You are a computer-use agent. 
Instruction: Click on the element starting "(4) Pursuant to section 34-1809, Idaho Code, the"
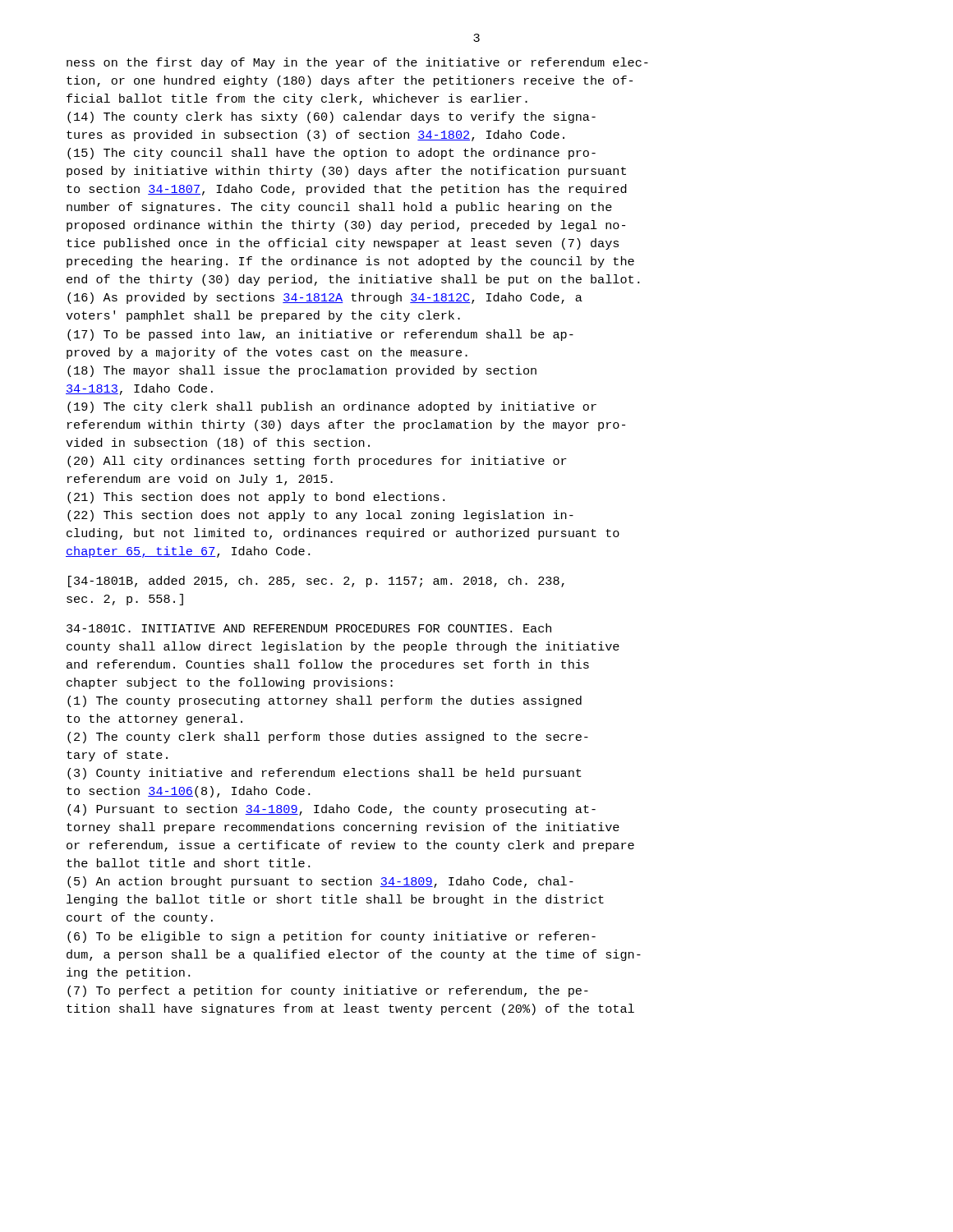pyautogui.click(x=476, y=837)
